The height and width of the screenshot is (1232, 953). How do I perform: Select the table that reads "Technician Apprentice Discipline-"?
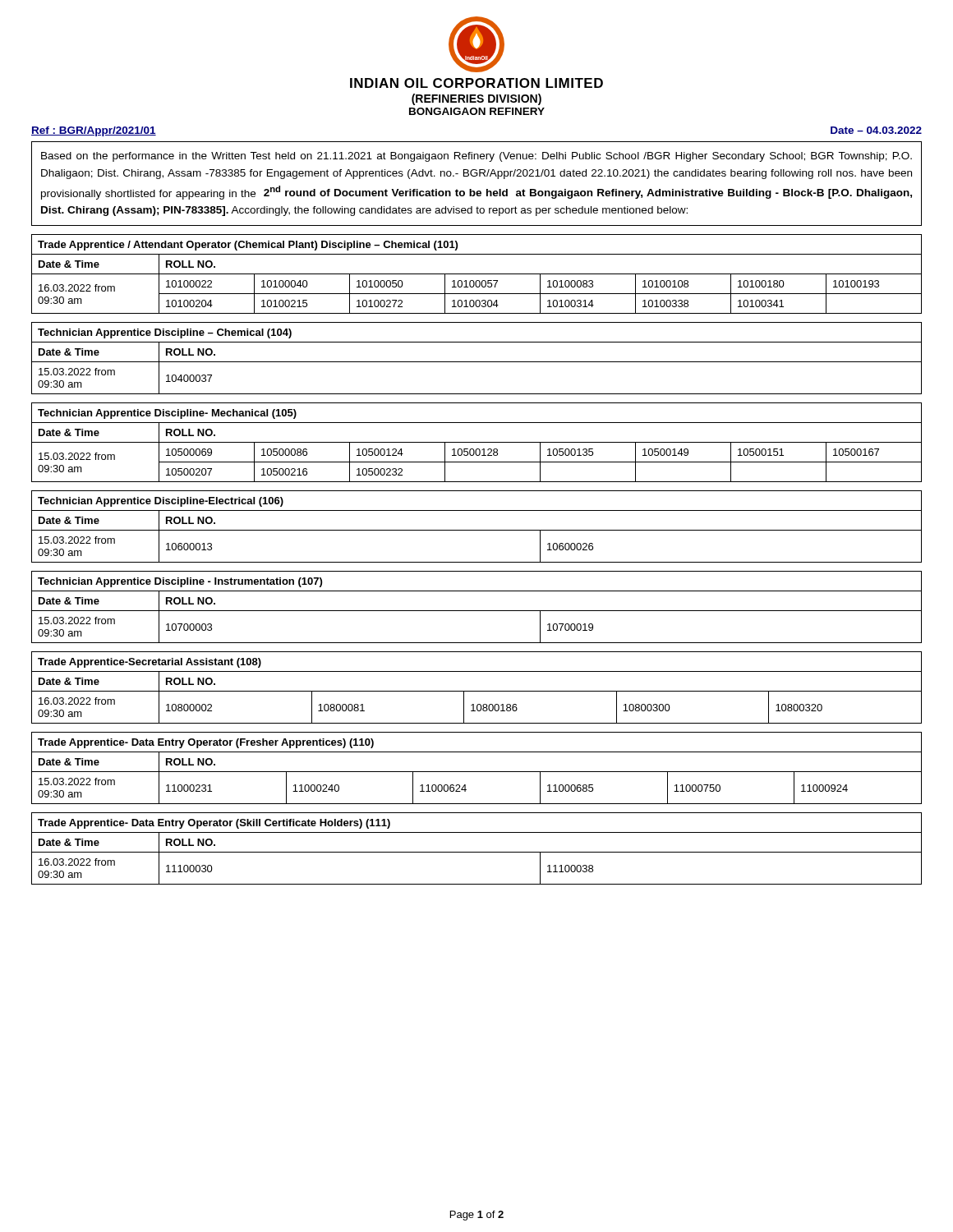pyautogui.click(x=476, y=442)
